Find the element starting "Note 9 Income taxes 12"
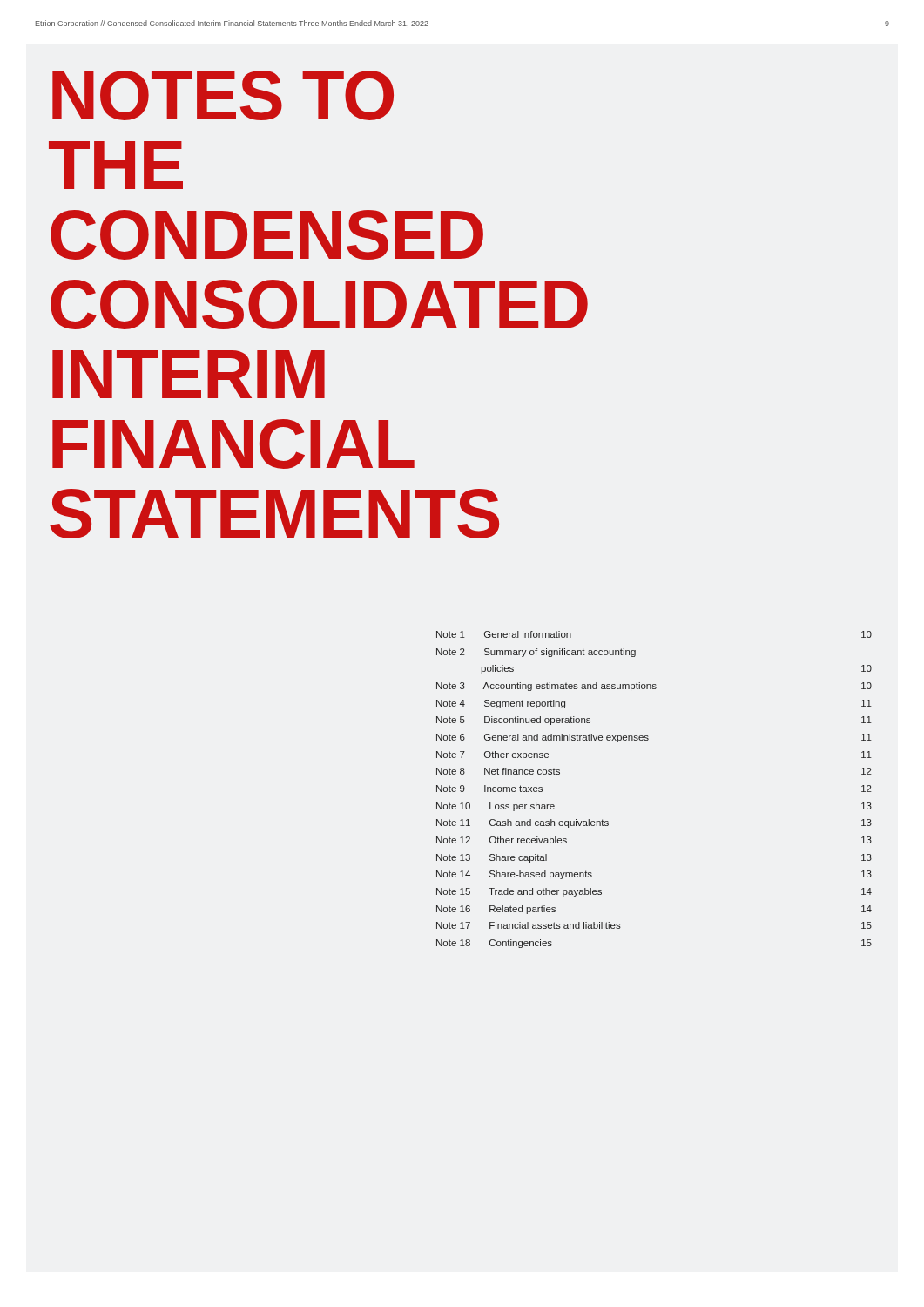Viewport: 924px width, 1307px height. [x=452, y=788]
